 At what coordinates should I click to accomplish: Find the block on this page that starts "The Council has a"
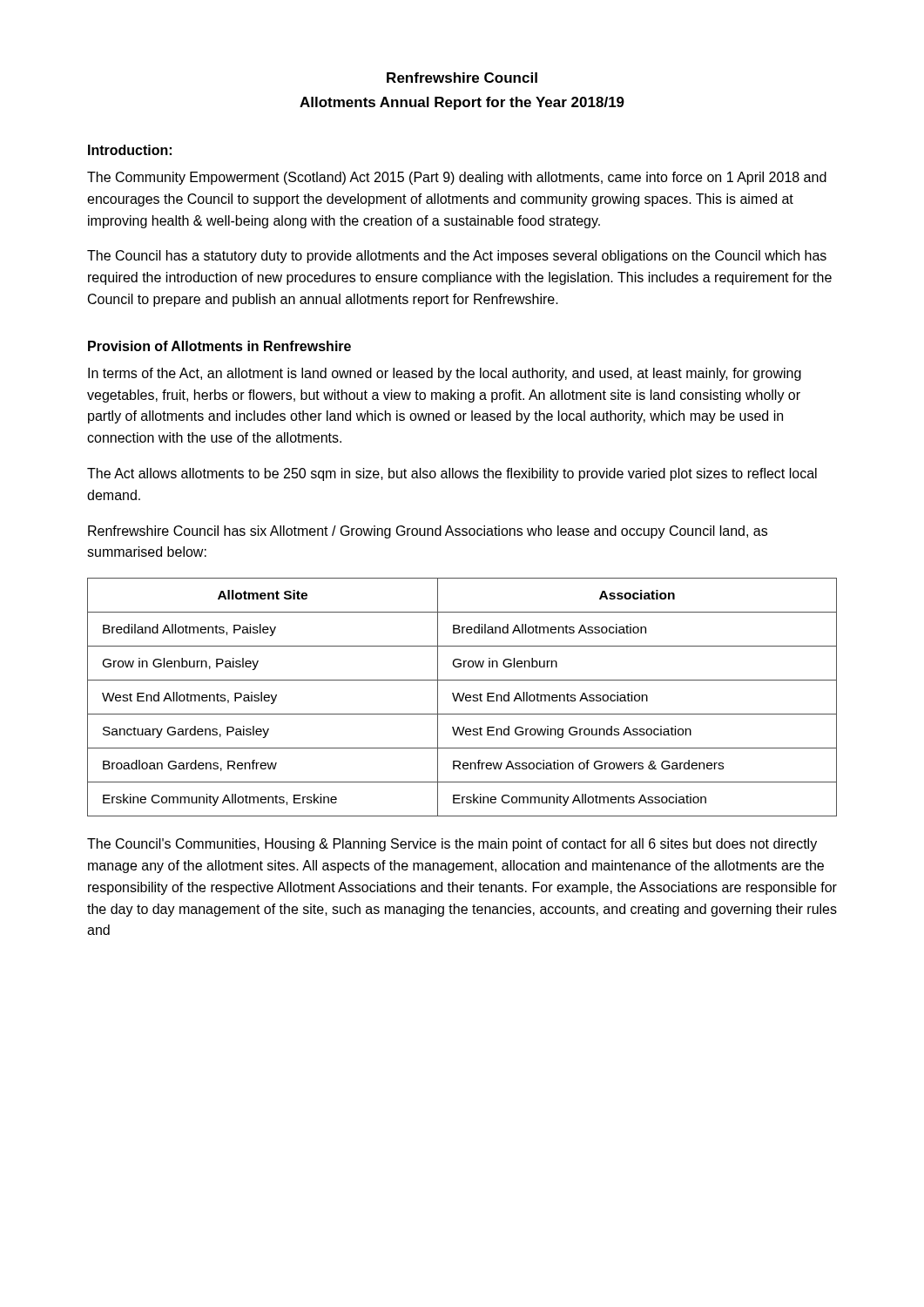[460, 278]
